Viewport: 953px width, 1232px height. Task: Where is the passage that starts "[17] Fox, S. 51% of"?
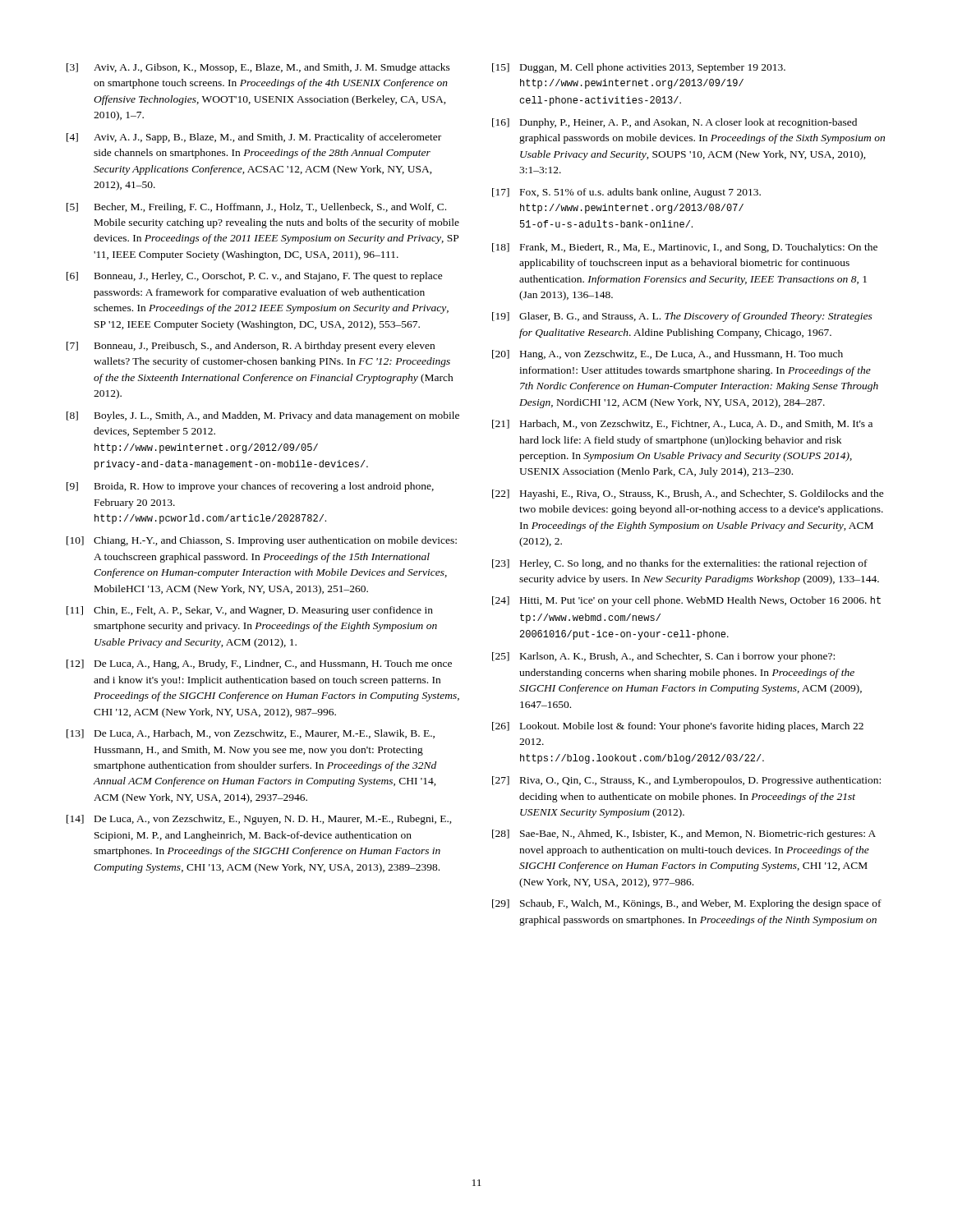pyautogui.click(x=689, y=208)
